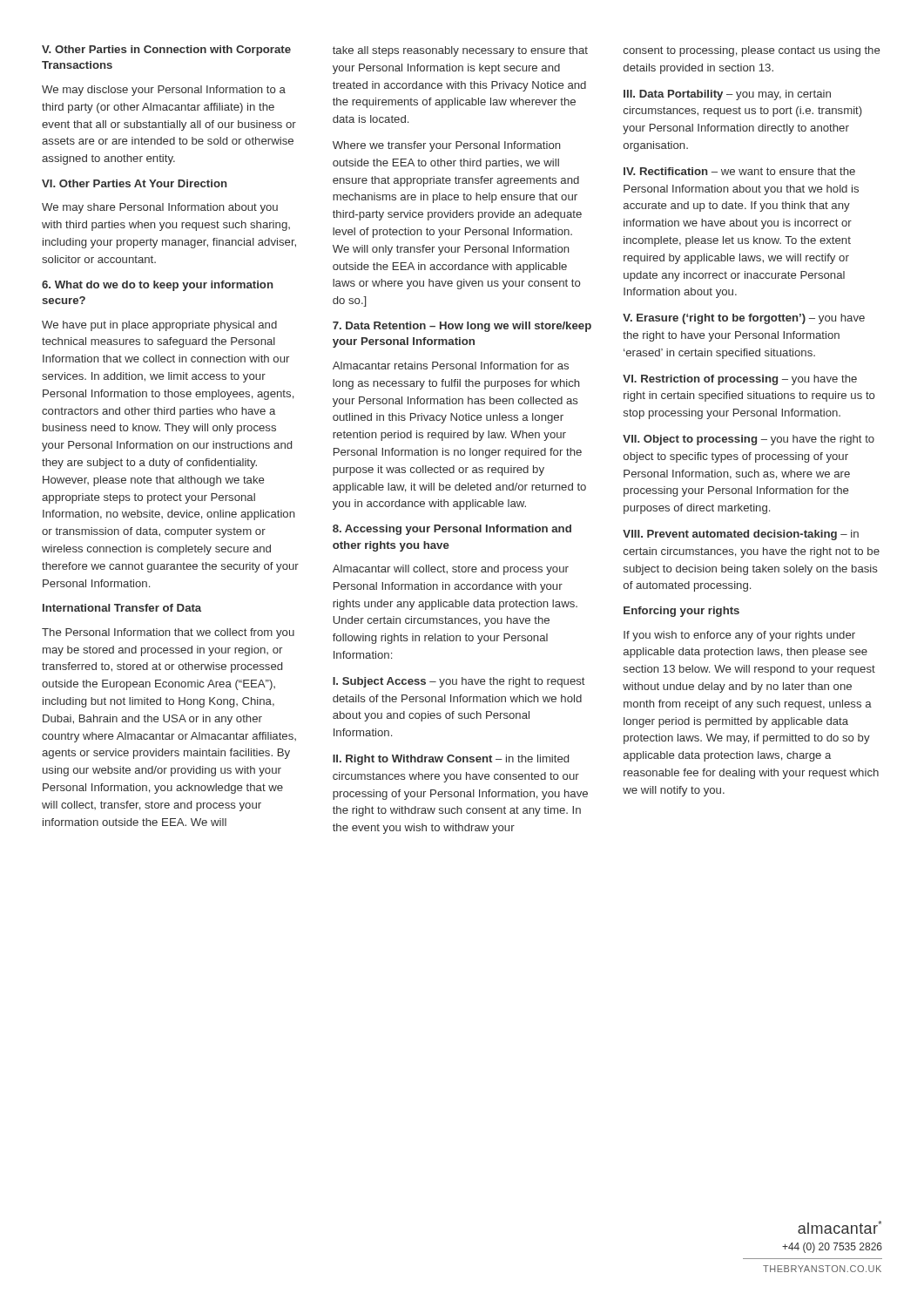Image resolution: width=924 pixels, height=1307 pixels.
Task: Click on the text block that says "take all steps"
Action: point(462,85)
